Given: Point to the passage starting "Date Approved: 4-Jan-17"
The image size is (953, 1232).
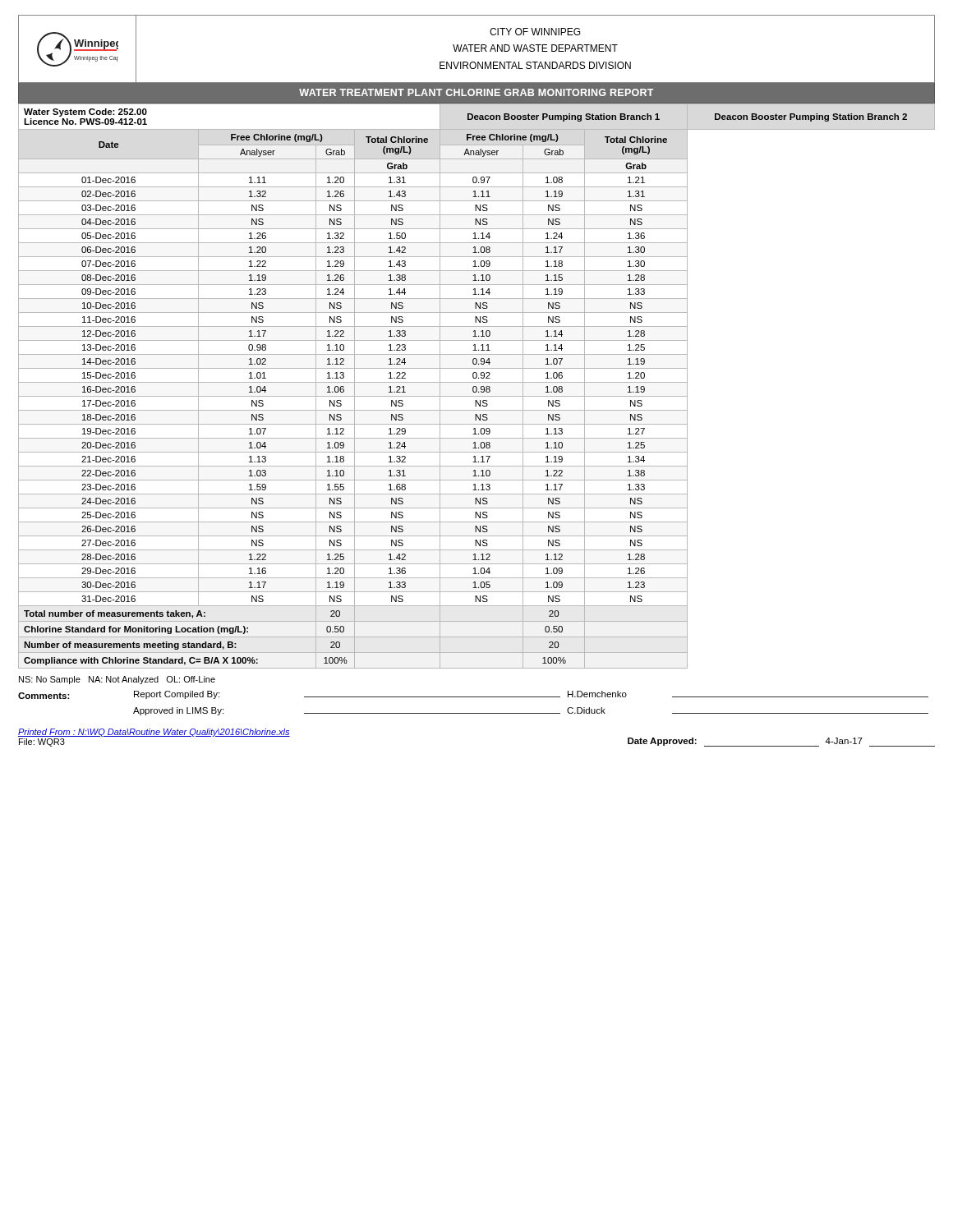Looking at the screenshot, I should [781, 741].
